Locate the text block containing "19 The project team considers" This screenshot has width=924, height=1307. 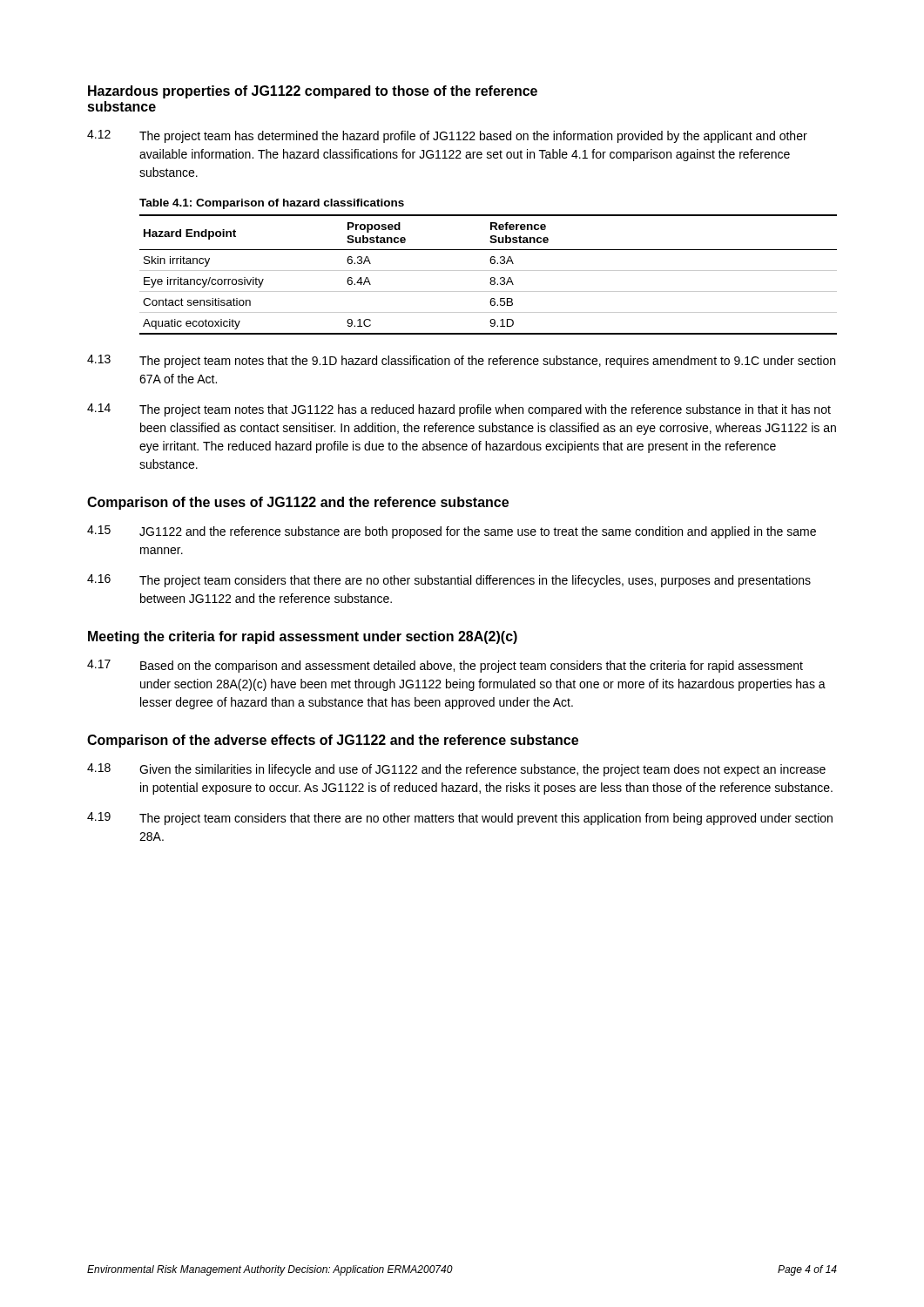pos(462,828)
